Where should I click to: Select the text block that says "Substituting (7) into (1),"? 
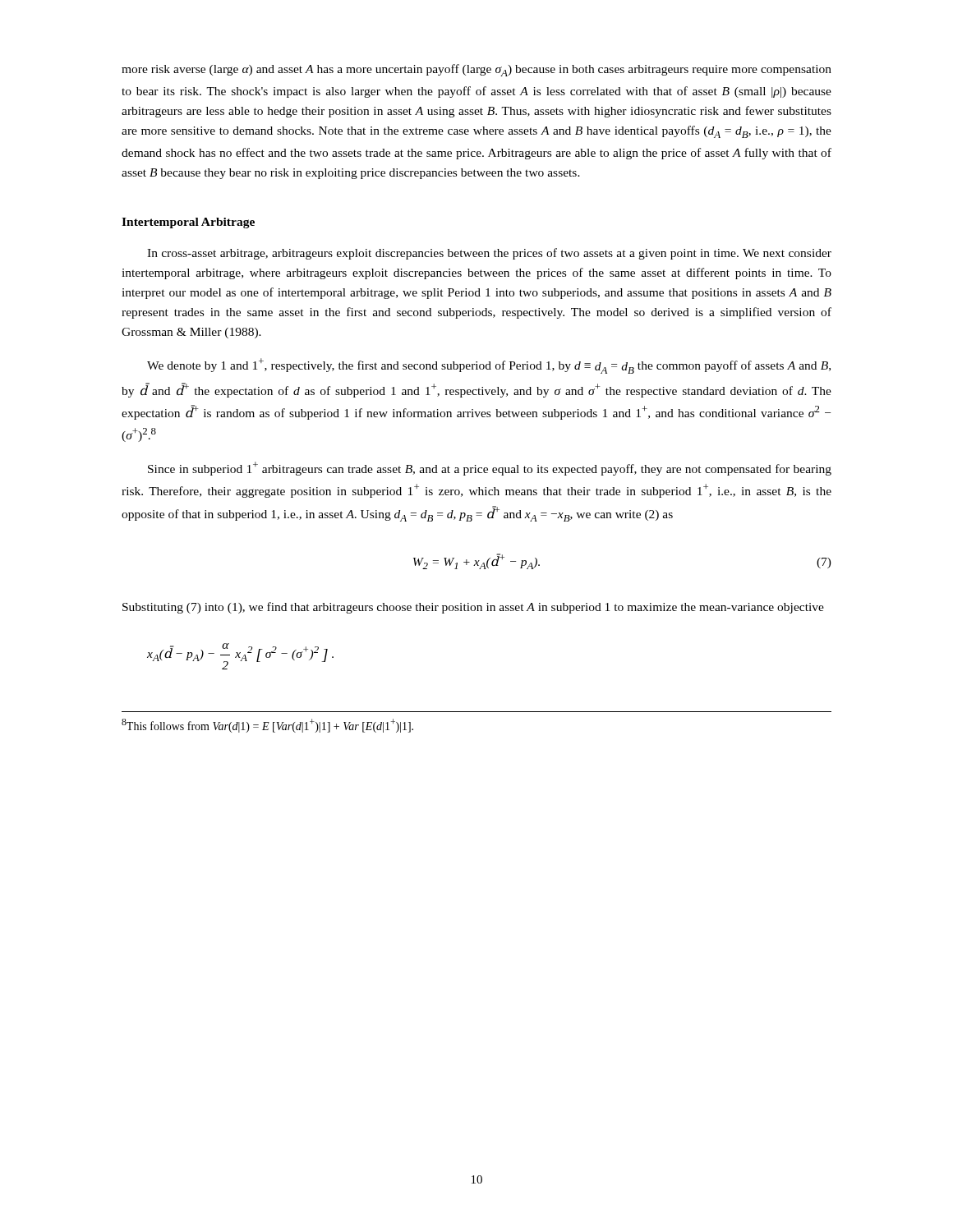pyautogui.click(x=476, y=607)
